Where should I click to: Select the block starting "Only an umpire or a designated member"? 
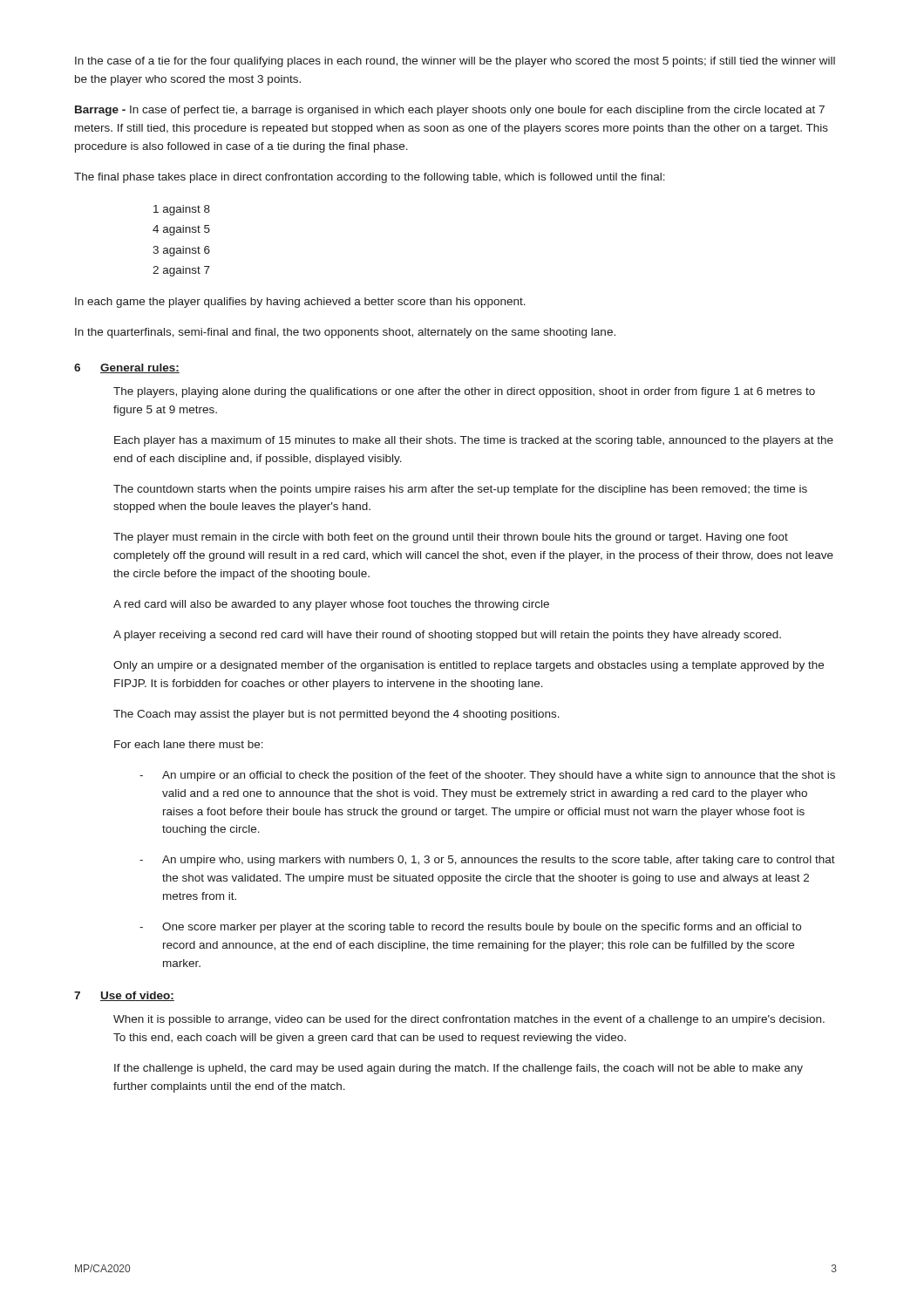click(469, 674)
